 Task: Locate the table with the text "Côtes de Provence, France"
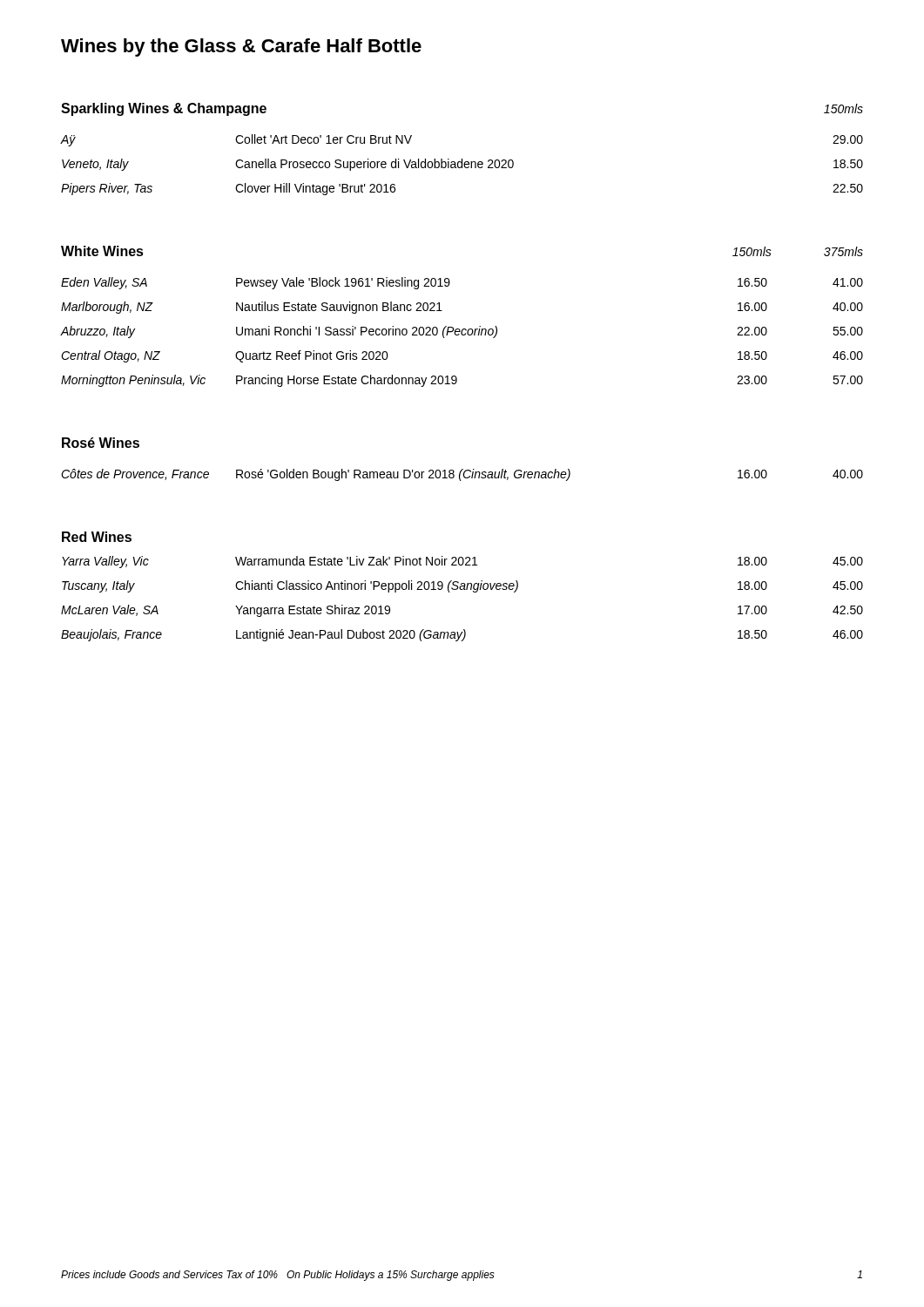(x=462, y=474)
